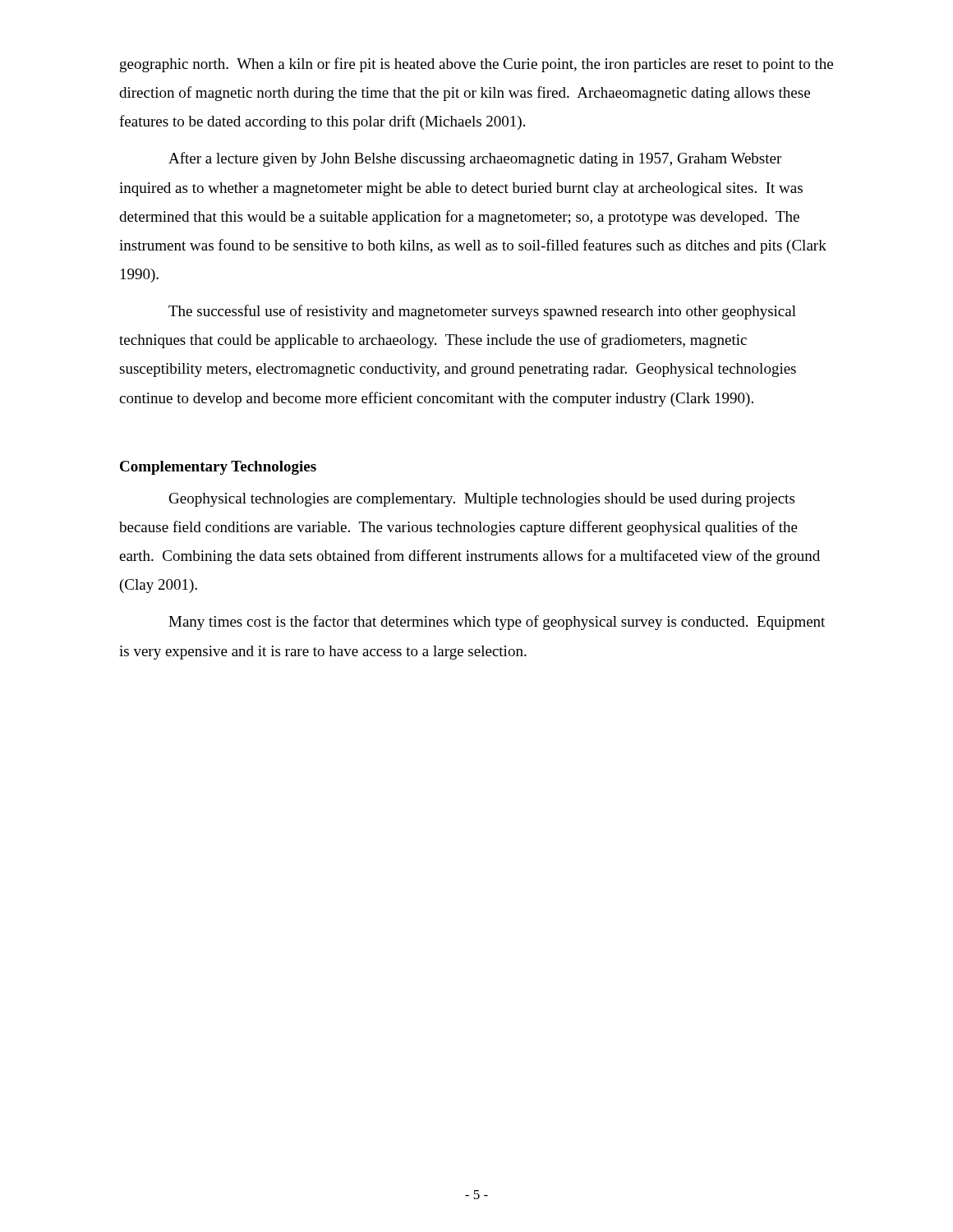953x1232 pixels.
Task: Locate the text starting "geographic north. When a kiln or fire"
Action: pyautogui.click(x=476, y=93)
